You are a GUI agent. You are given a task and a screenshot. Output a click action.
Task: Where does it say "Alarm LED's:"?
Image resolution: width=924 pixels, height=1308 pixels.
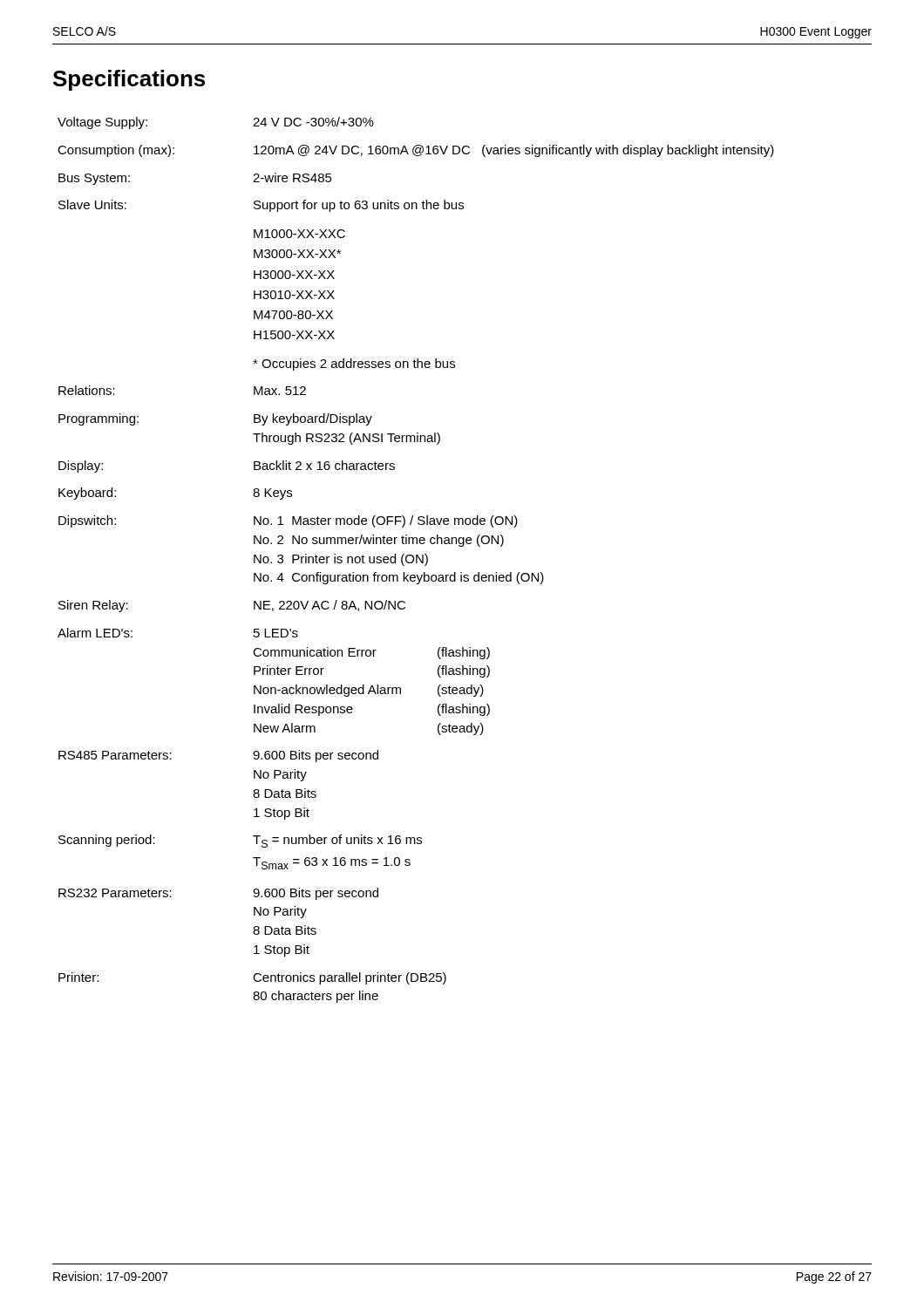pos(95,632)
